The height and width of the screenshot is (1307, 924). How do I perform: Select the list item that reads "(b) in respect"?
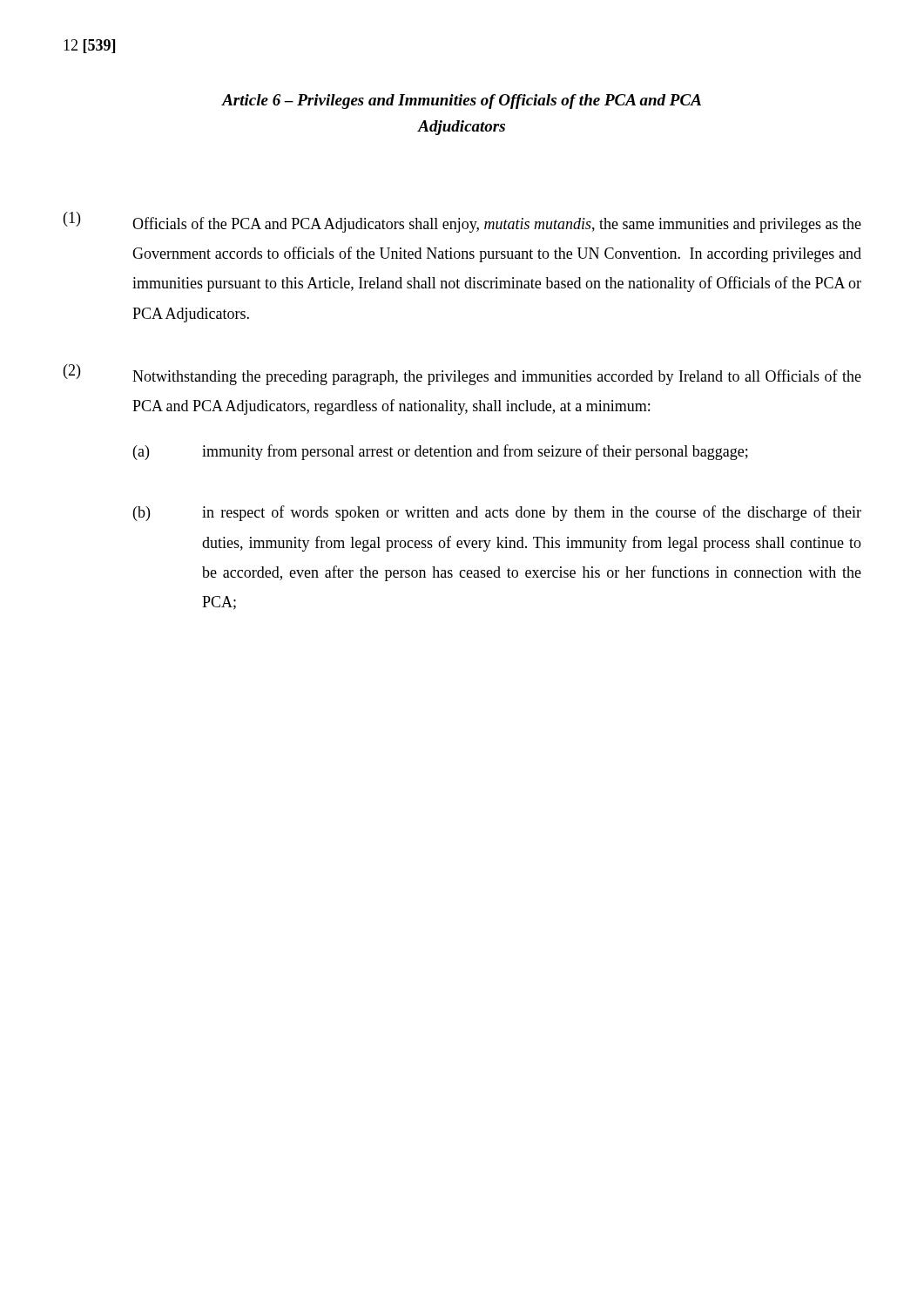(497, 557)
